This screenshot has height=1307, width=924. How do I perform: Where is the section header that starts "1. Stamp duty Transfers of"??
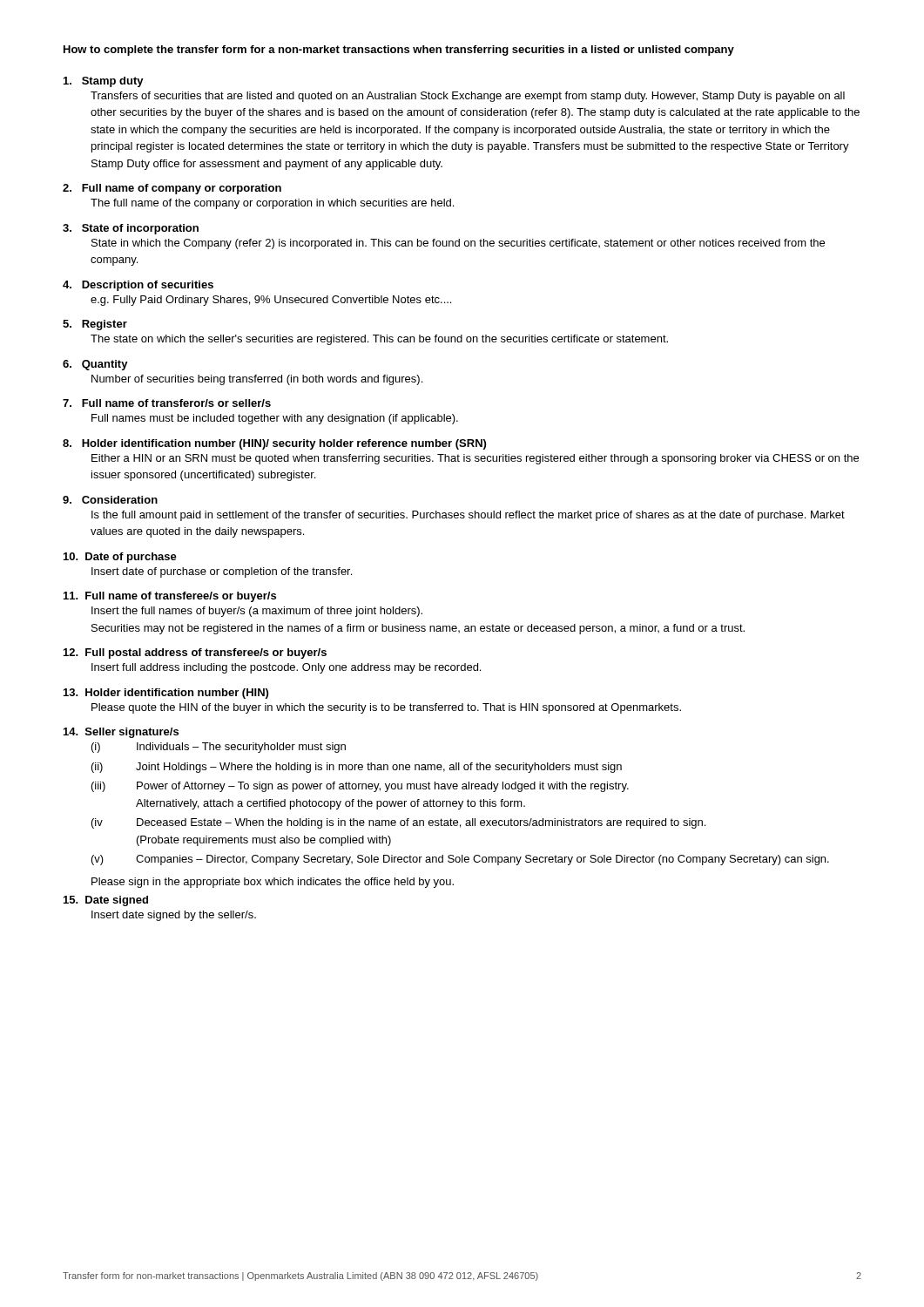click(x=462, y=123)
